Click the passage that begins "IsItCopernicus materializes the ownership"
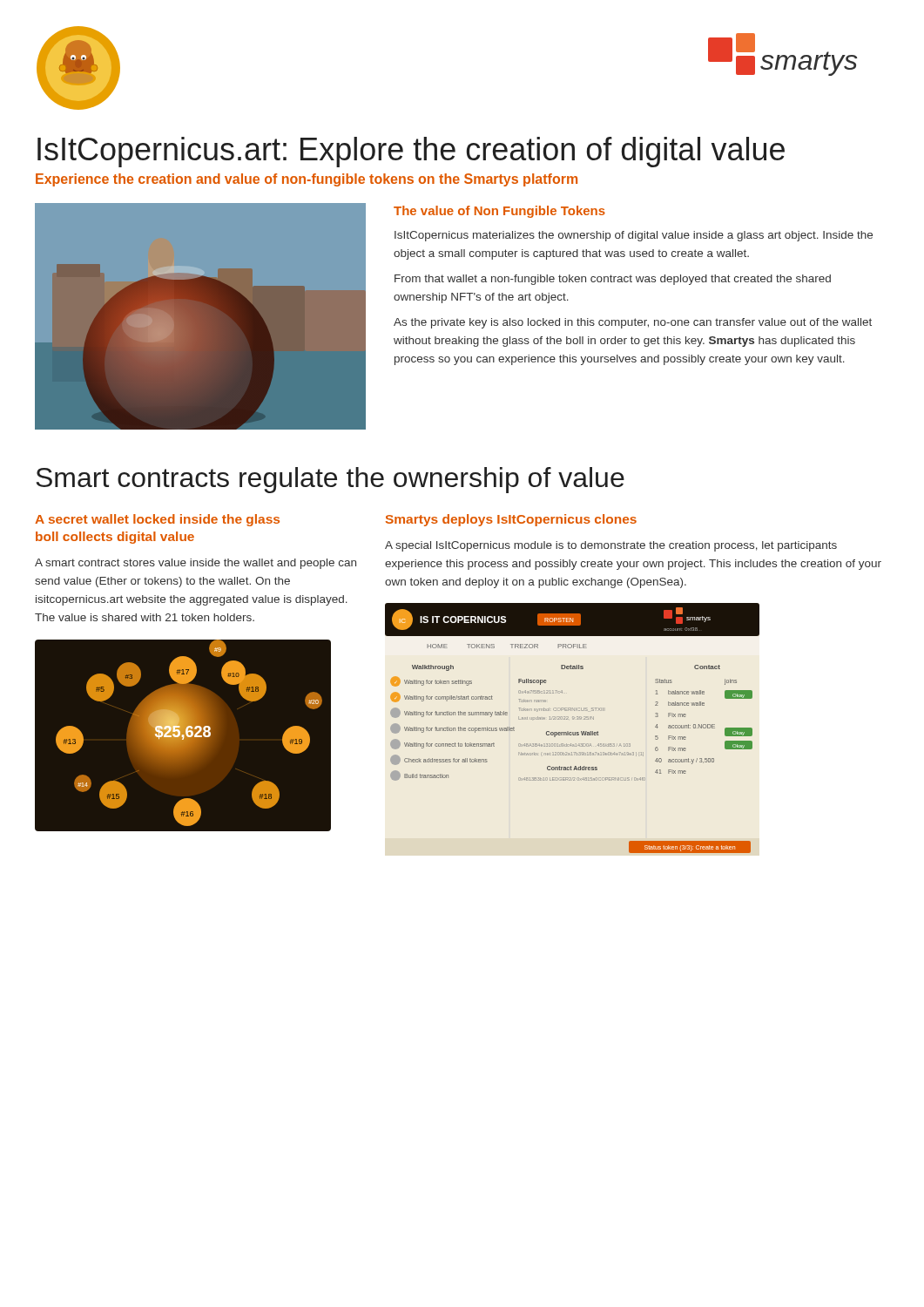924x1307 pixels. [634, 236]
